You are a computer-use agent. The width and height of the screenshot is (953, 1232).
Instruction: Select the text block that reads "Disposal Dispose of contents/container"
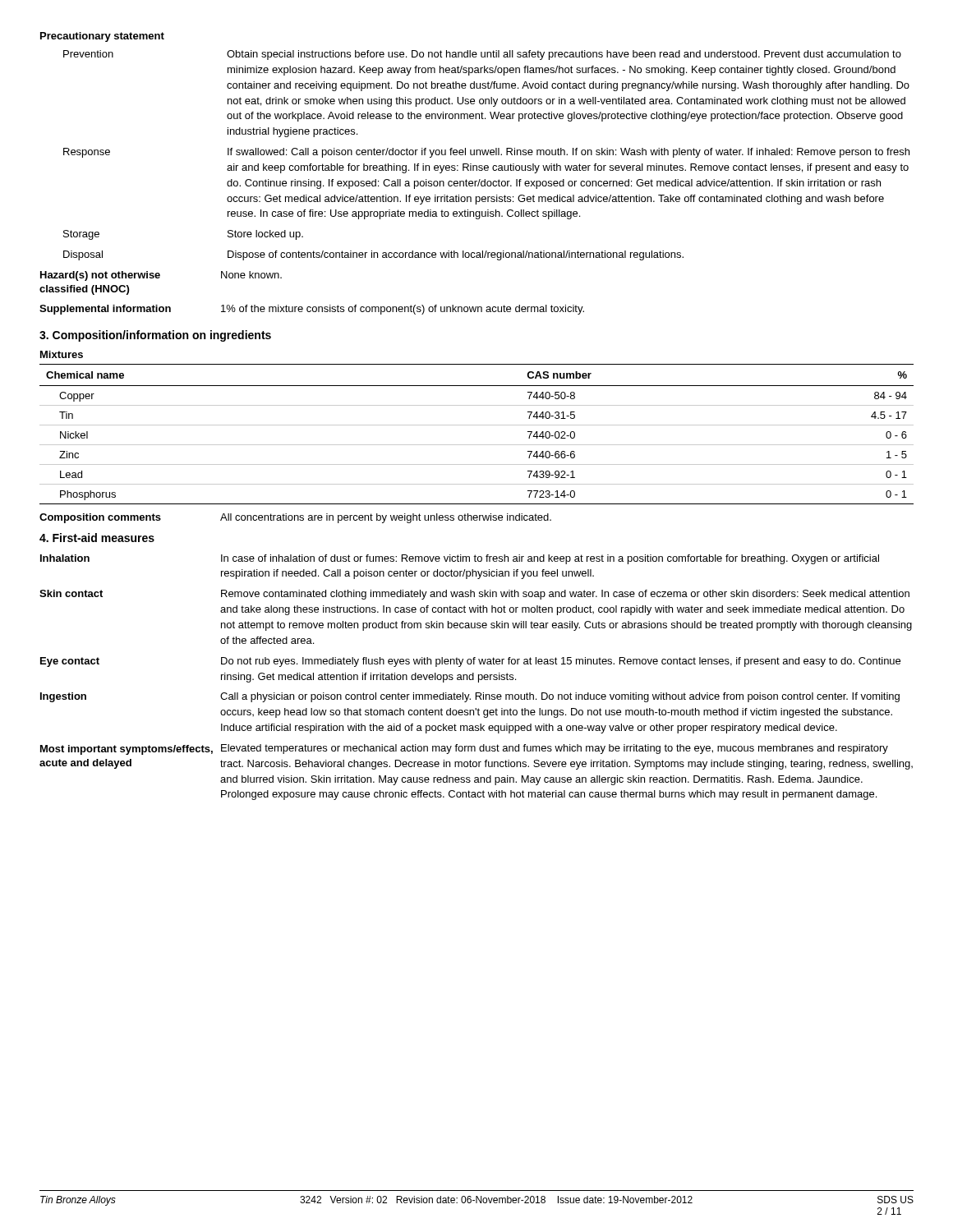coord(476,255)
